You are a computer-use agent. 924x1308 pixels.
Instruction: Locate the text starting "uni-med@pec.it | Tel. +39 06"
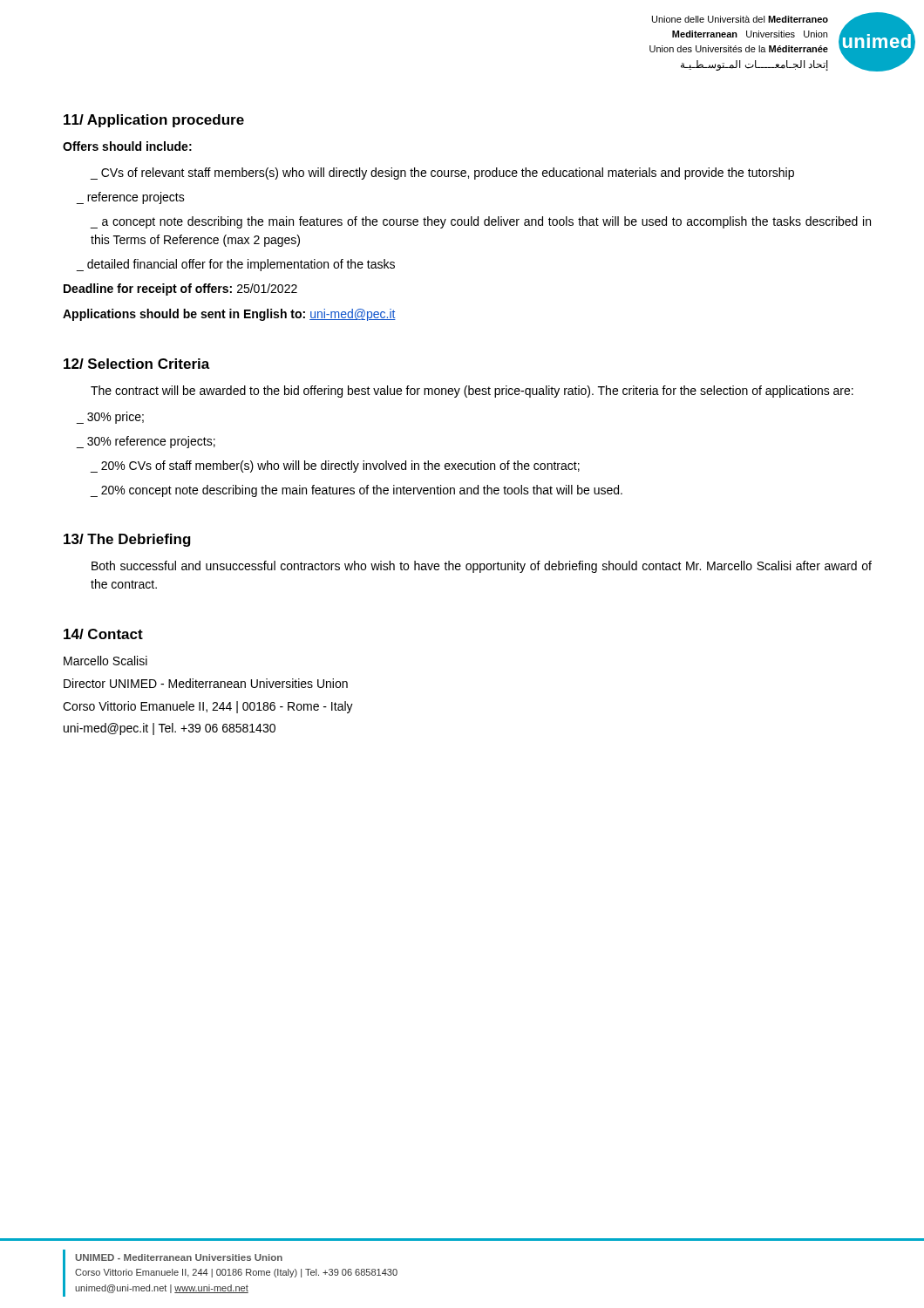pyautogui.click(x=169, y=728)
